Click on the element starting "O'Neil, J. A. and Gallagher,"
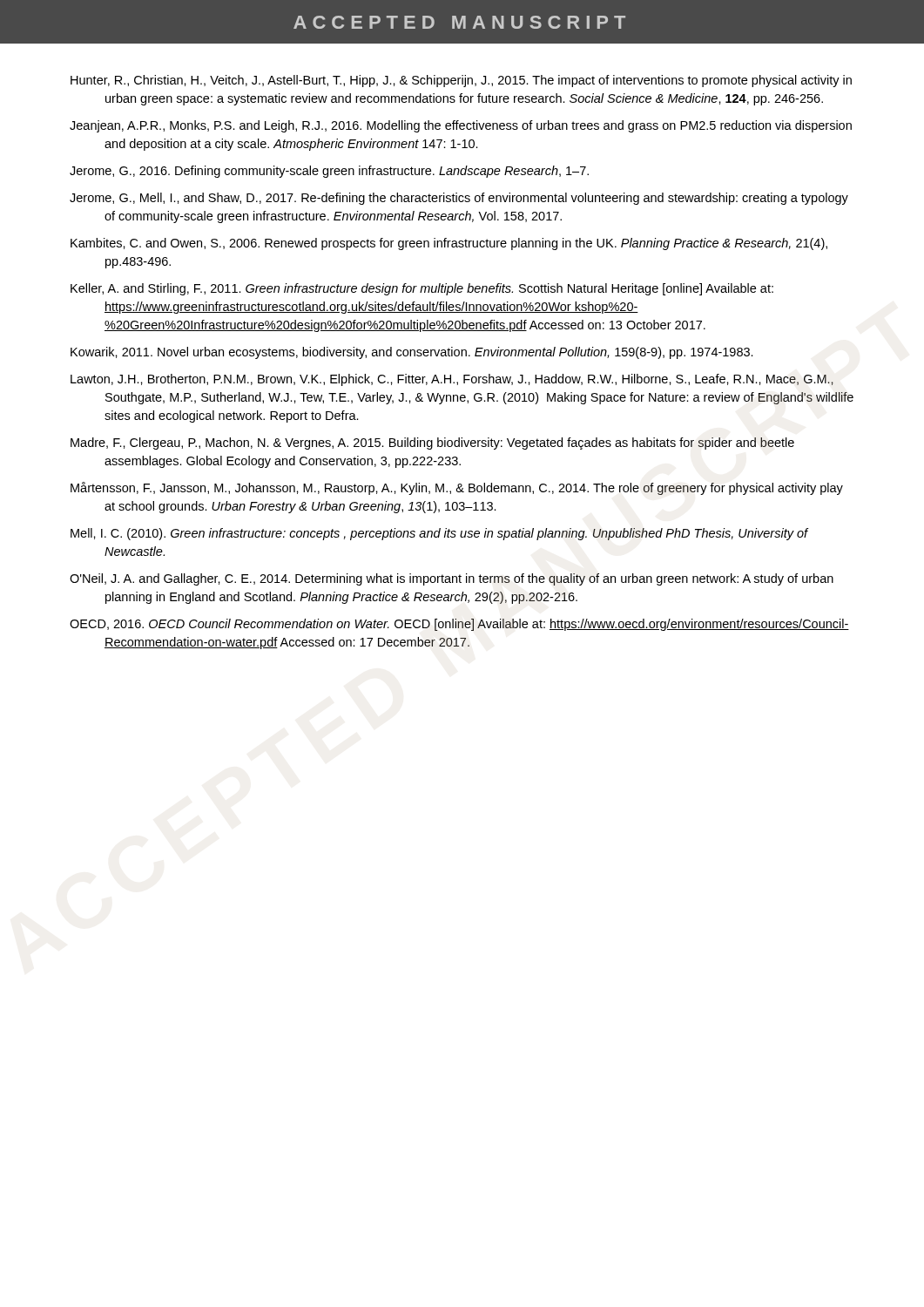 tap(452, 588)
